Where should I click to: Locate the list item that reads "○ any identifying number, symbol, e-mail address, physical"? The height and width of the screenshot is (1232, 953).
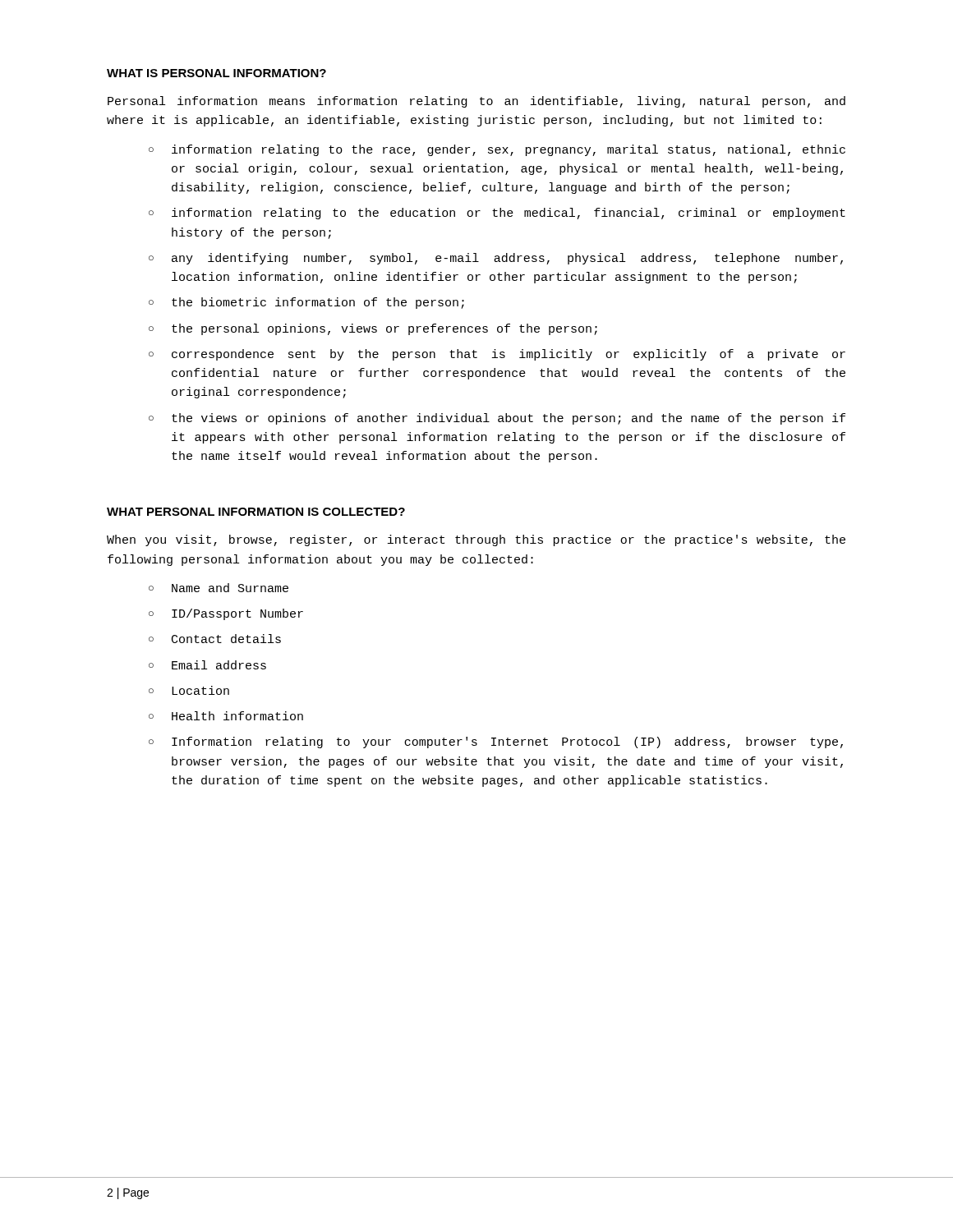pyautogui.click(x=497, y=269)
